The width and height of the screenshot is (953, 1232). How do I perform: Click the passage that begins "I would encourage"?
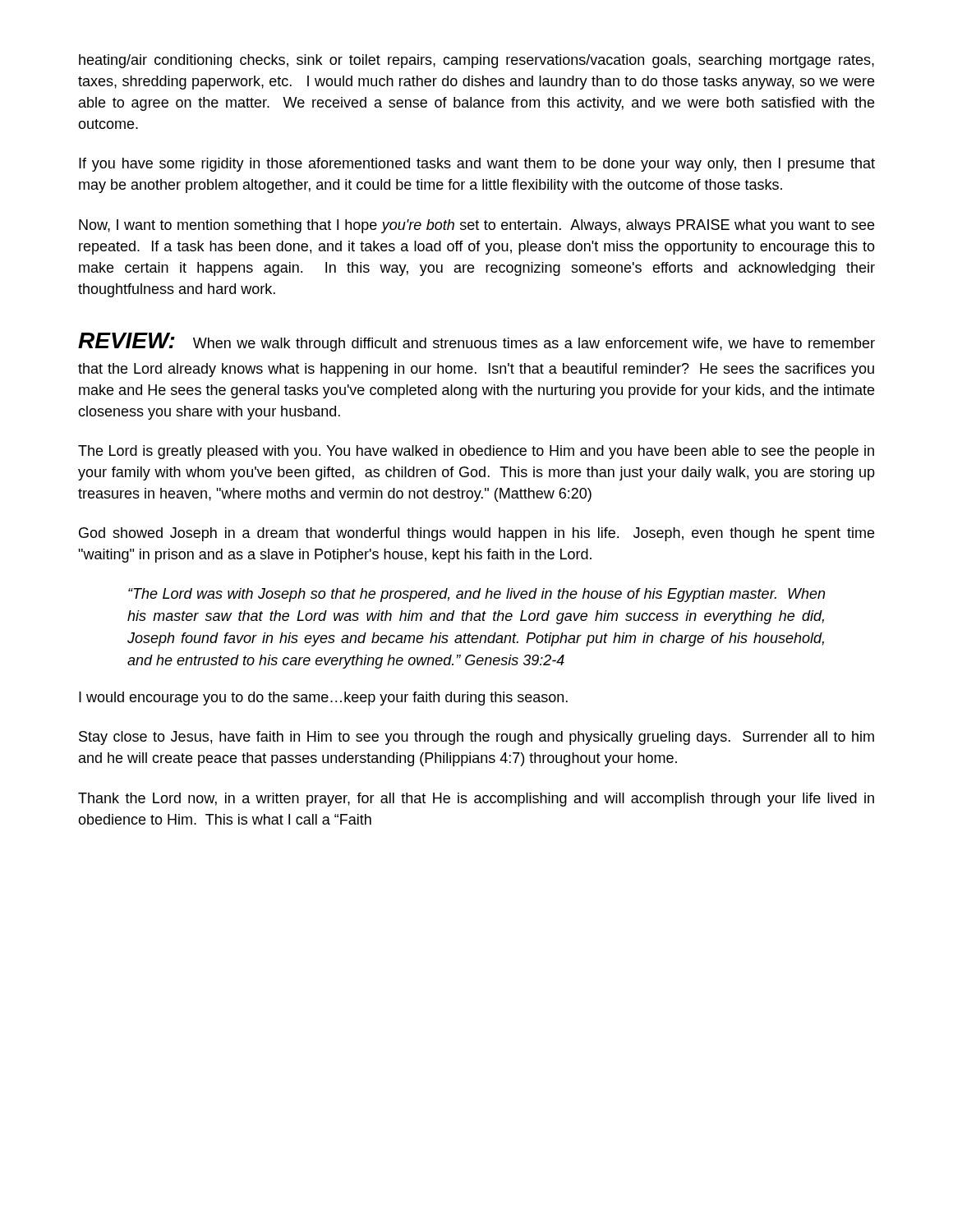[x=323, y=698]
